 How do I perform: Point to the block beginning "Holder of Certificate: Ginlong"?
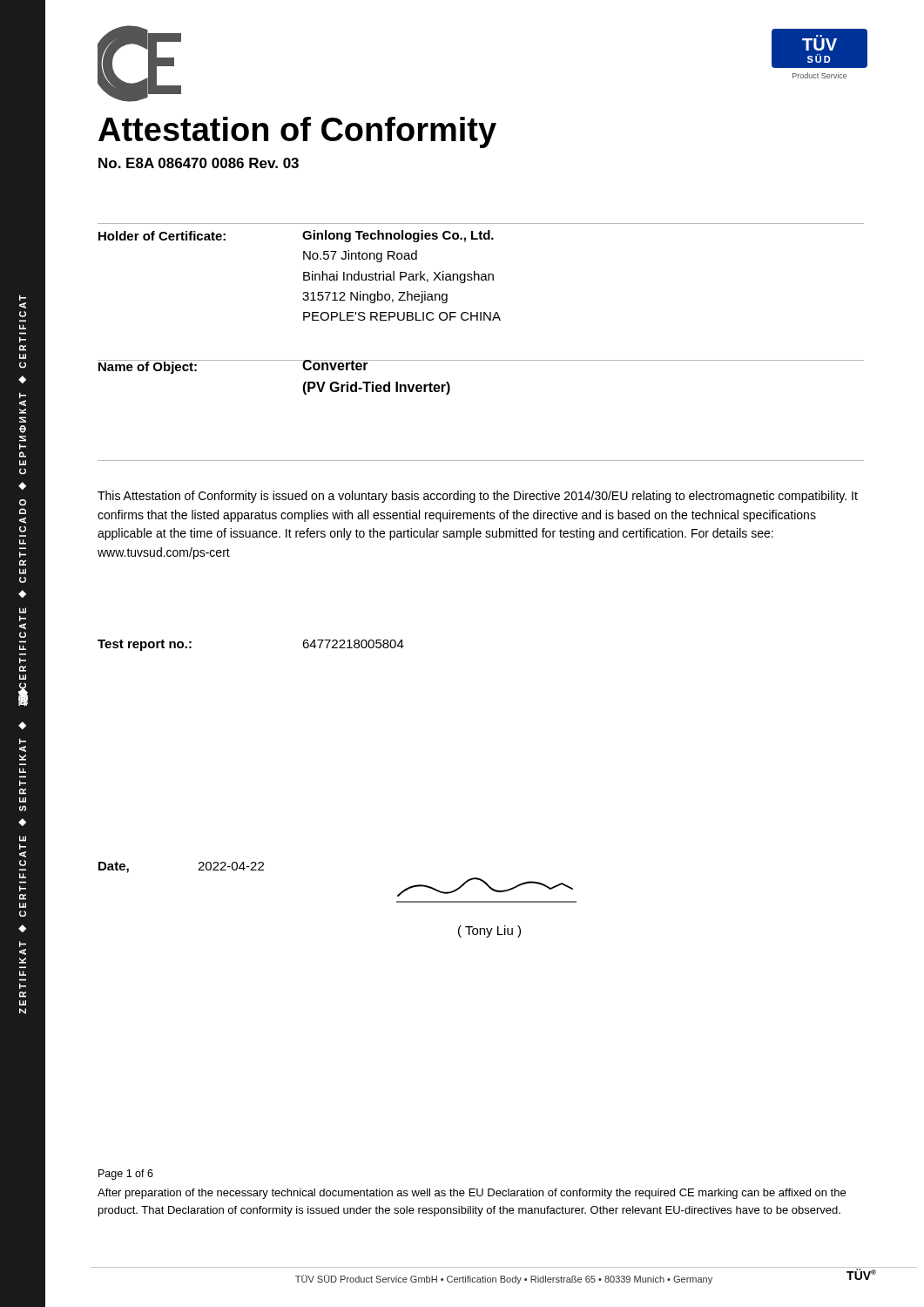tap(481, 275)
